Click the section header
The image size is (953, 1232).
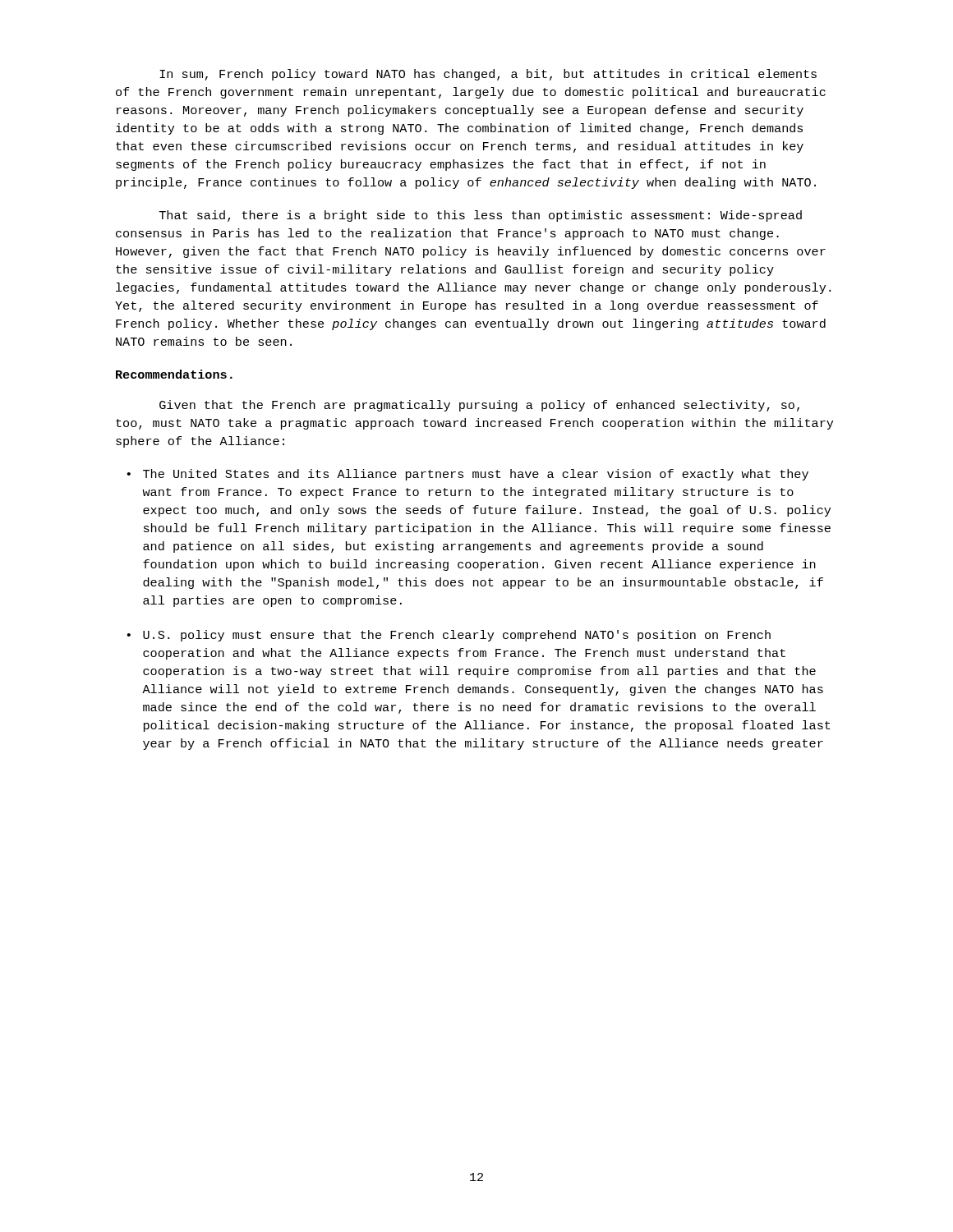tap(175, 376)
